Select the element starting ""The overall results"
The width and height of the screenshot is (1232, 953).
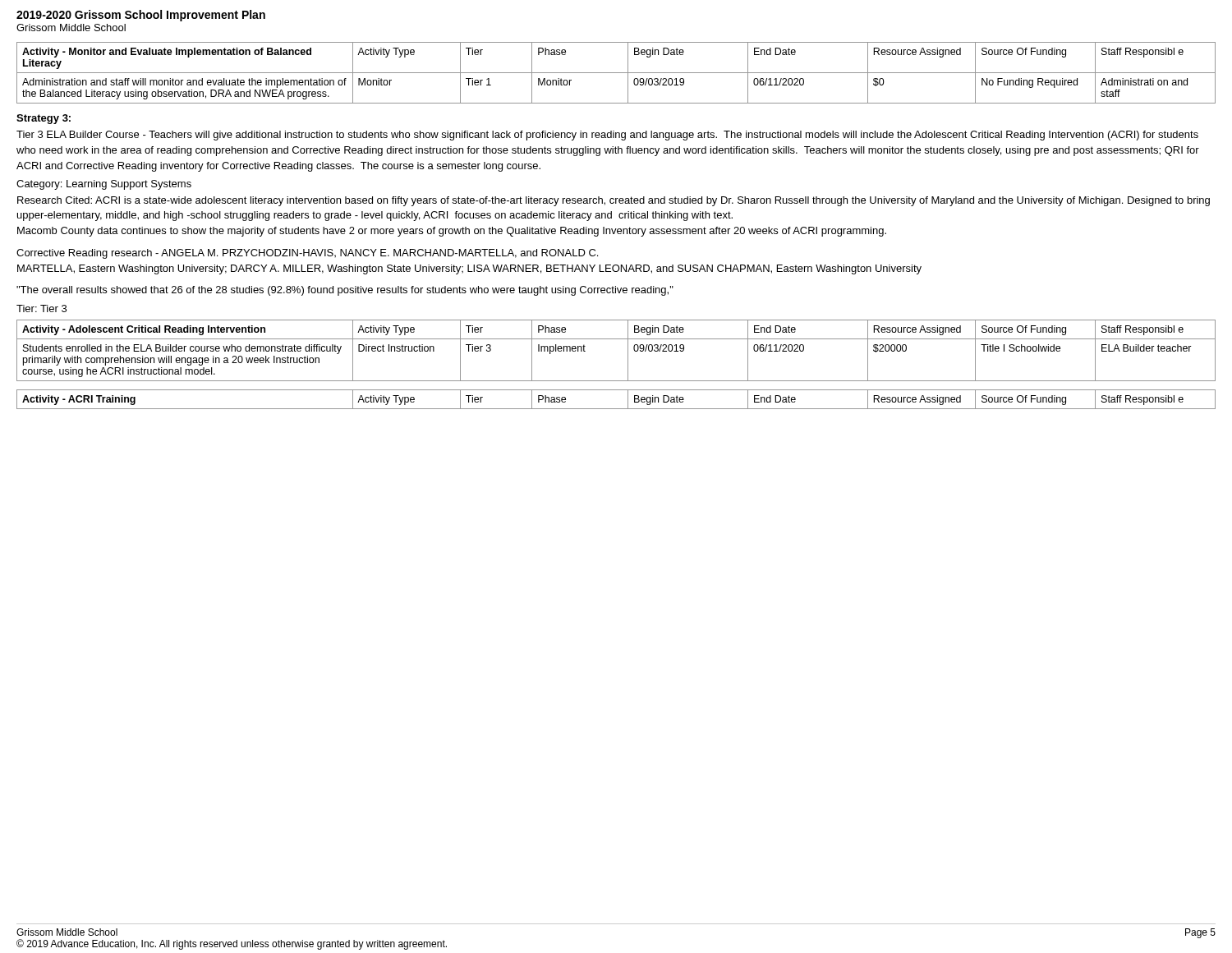pyautogui.click(x=345, y=289)
